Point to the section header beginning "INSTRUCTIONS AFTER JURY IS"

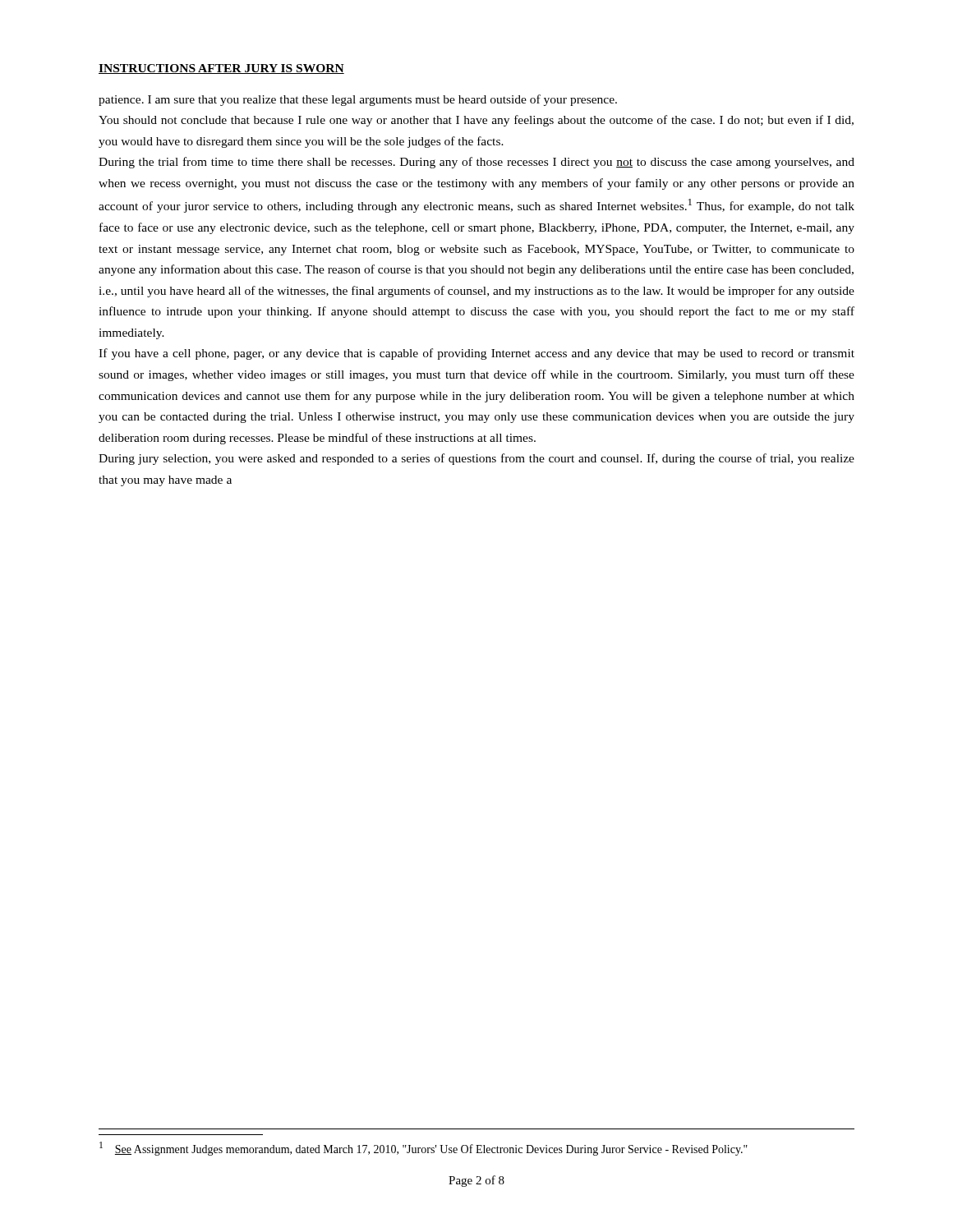(x=221, y=68)
